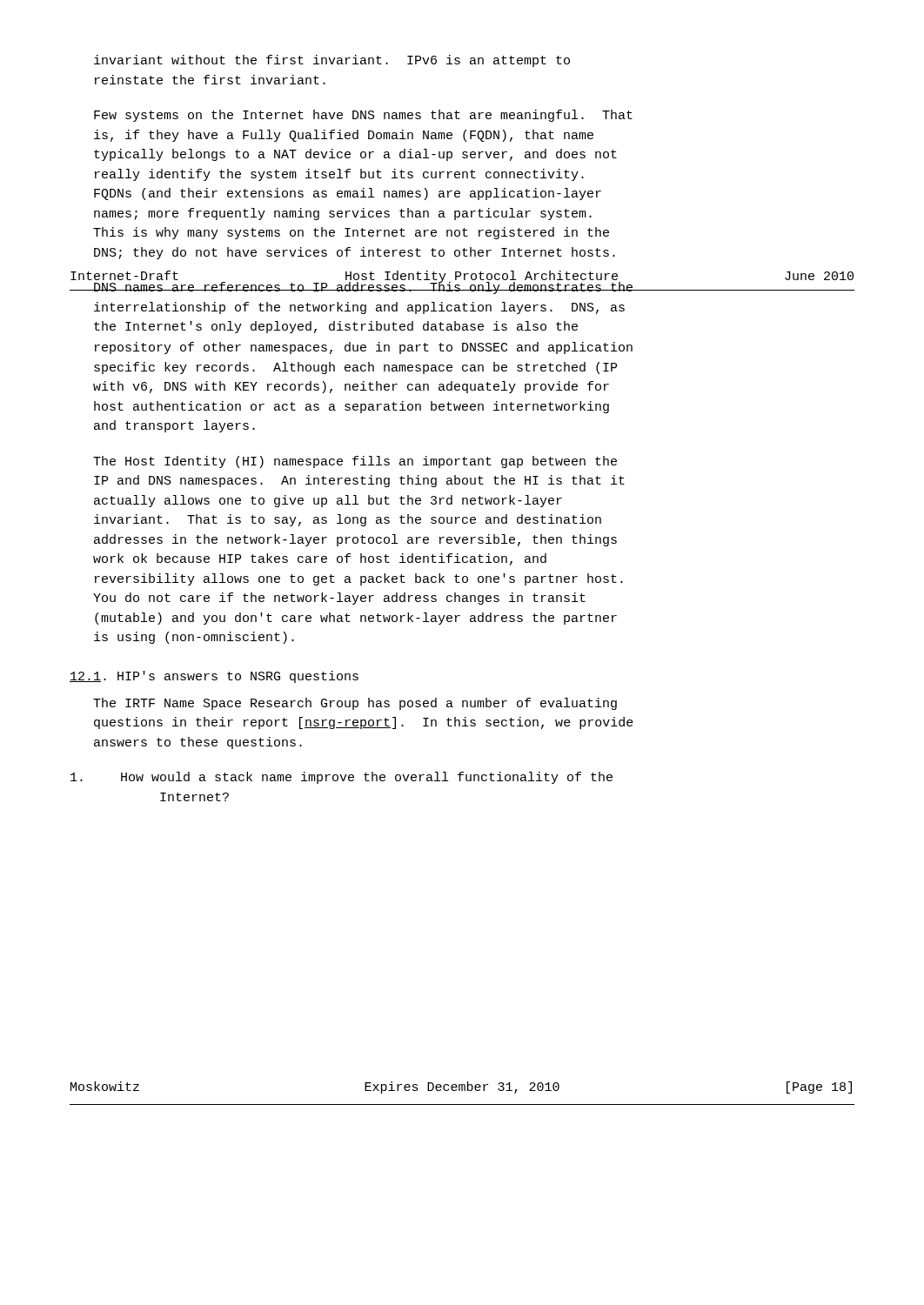Locate the block of text that opens with "How would a stack name improve"
924x1305 pixels.
coord(342,789)
